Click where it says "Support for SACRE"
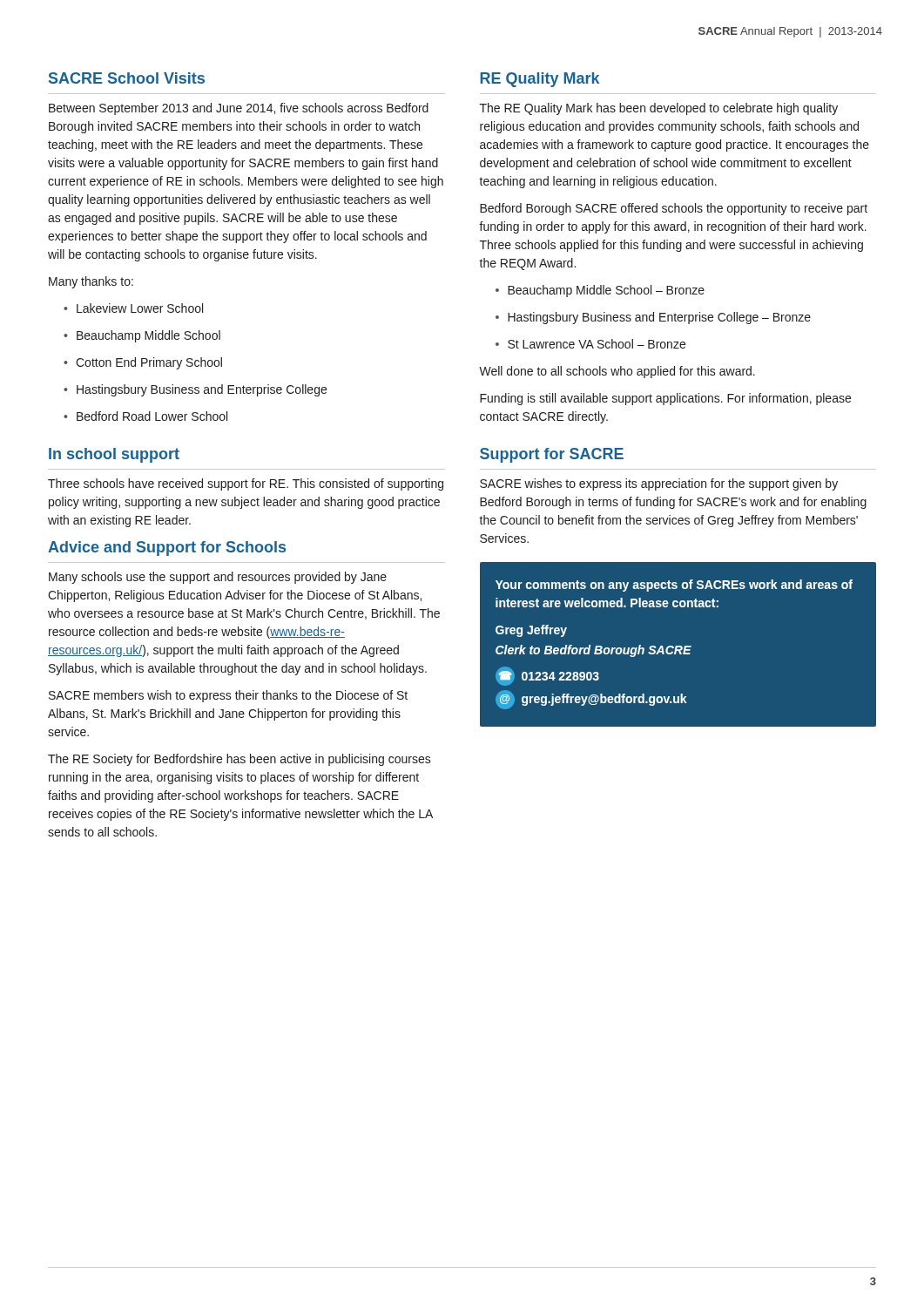 click(678, 457)
